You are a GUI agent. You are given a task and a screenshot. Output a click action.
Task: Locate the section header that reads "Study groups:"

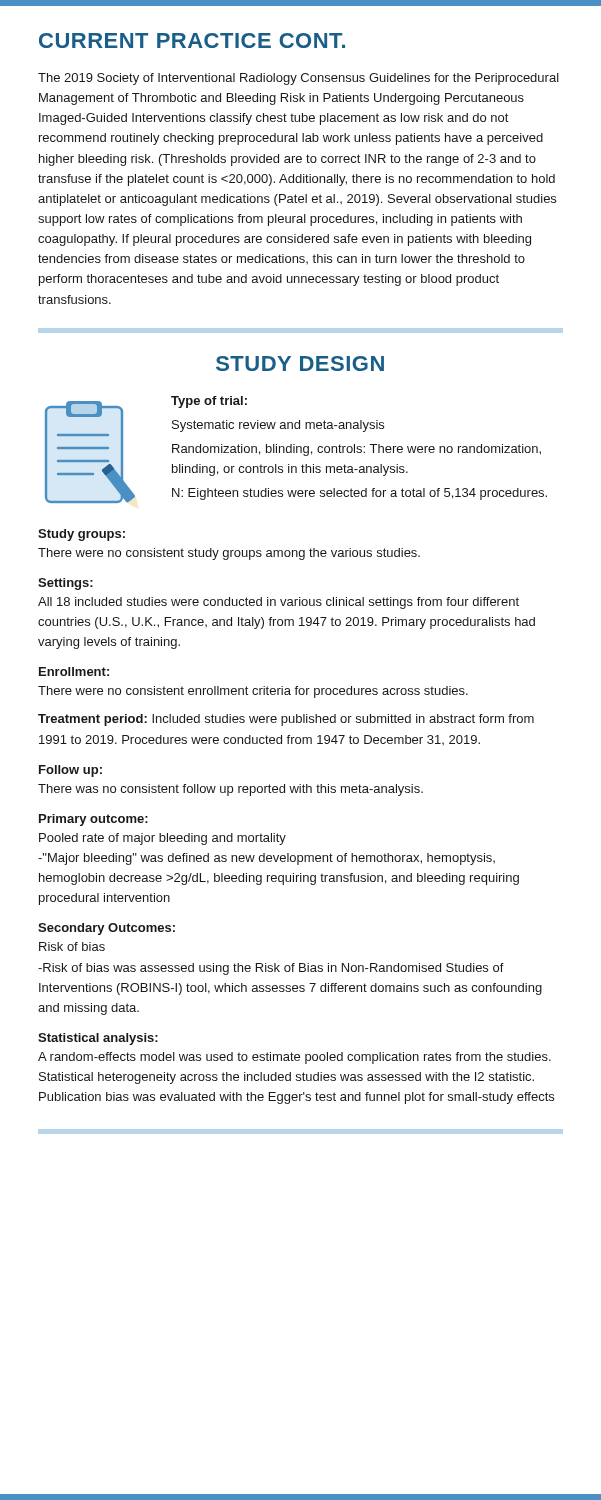click(82, 533)
